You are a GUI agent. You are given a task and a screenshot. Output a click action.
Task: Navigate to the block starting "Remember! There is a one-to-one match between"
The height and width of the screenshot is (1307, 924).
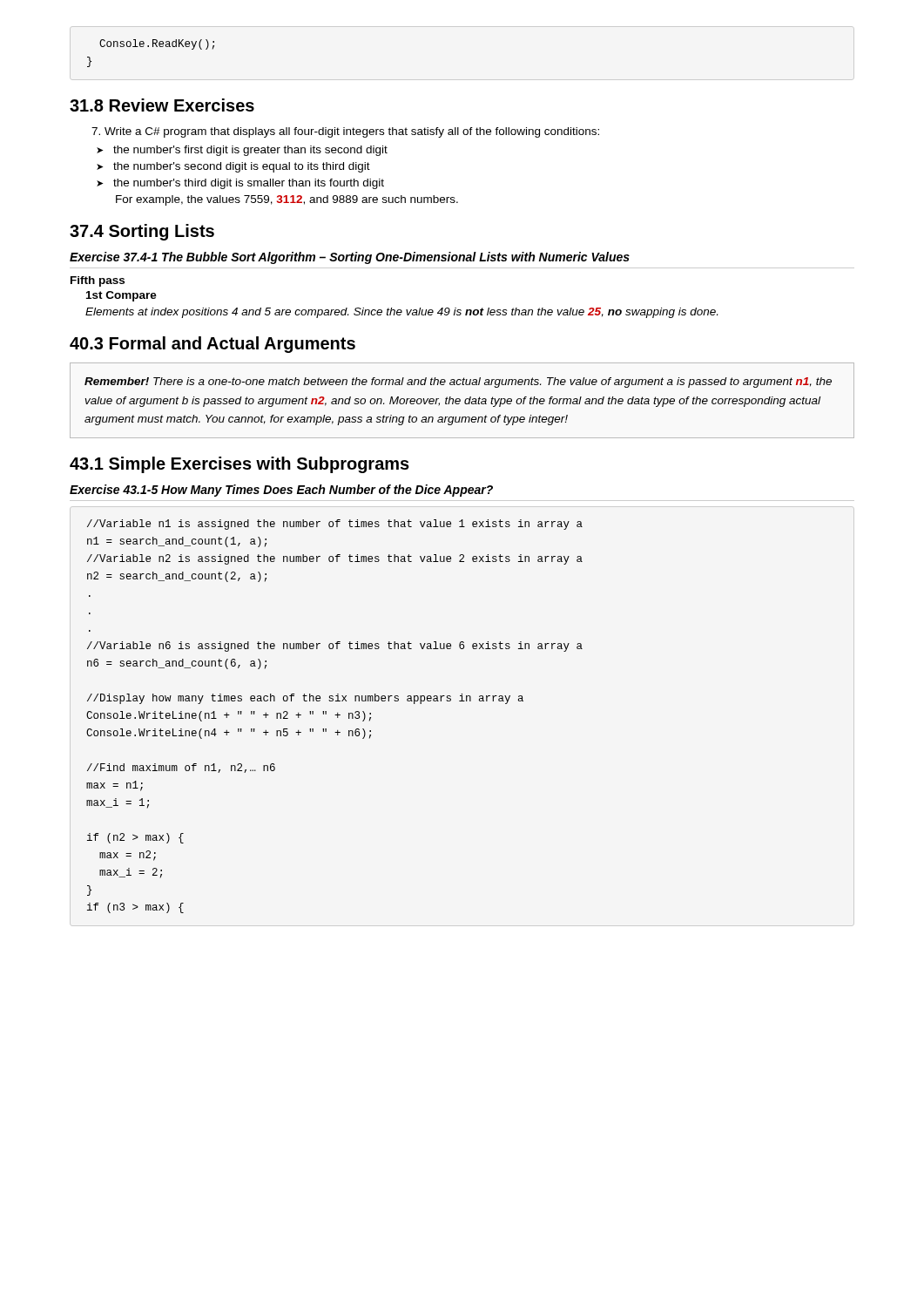462,400
